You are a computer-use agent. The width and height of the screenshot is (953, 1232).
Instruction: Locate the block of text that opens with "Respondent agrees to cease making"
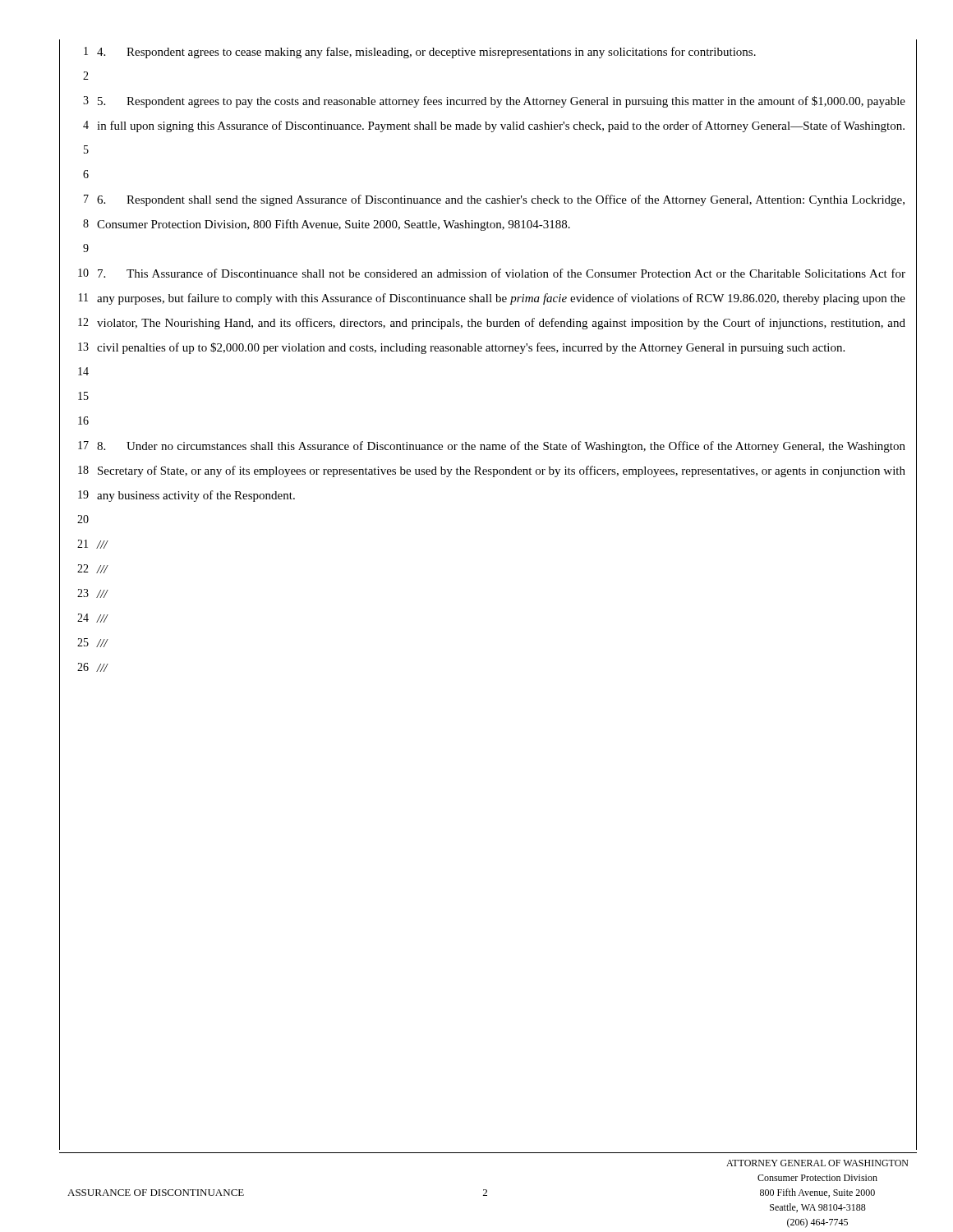427,52
